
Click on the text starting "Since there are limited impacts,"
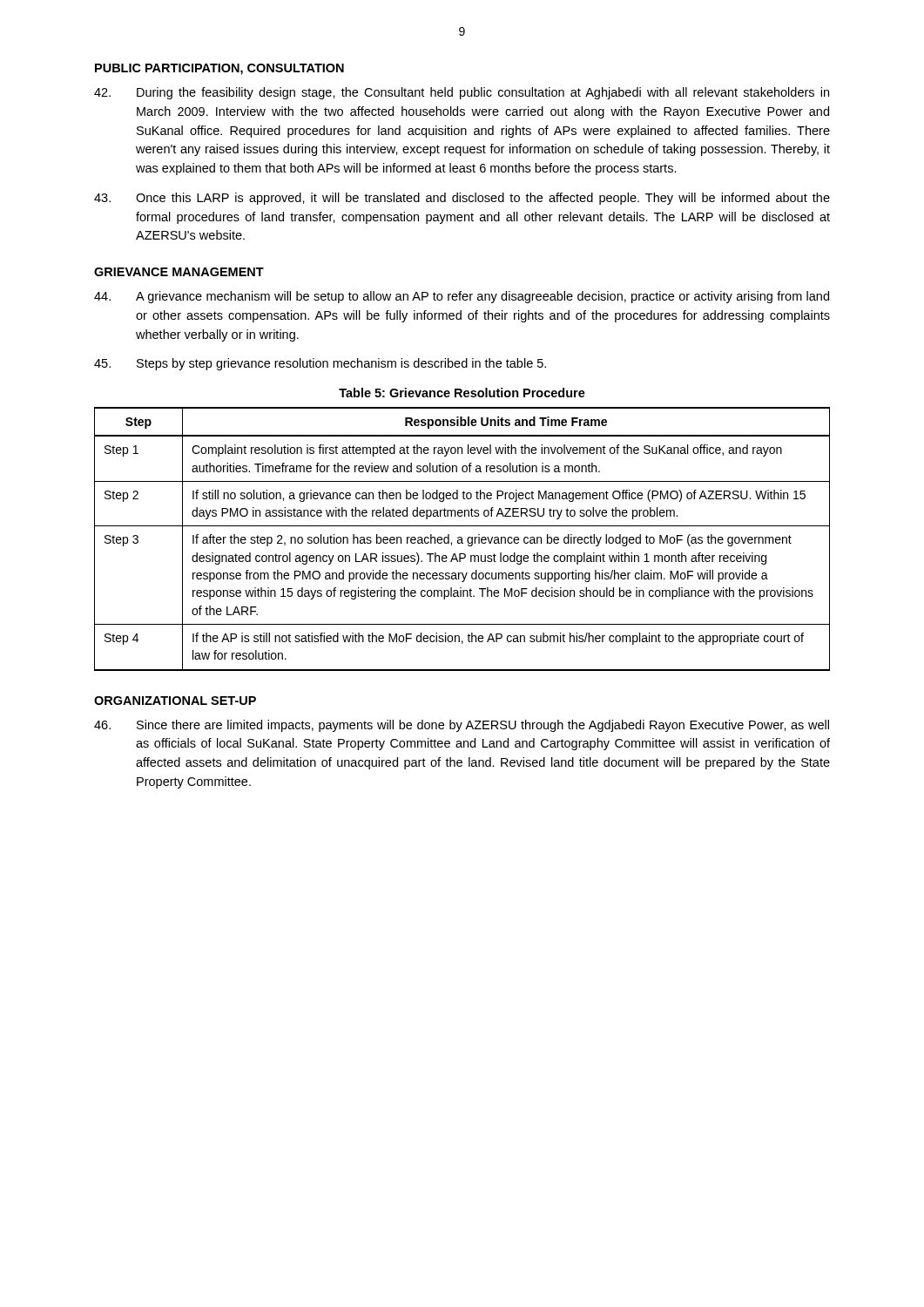click(462, 754)
